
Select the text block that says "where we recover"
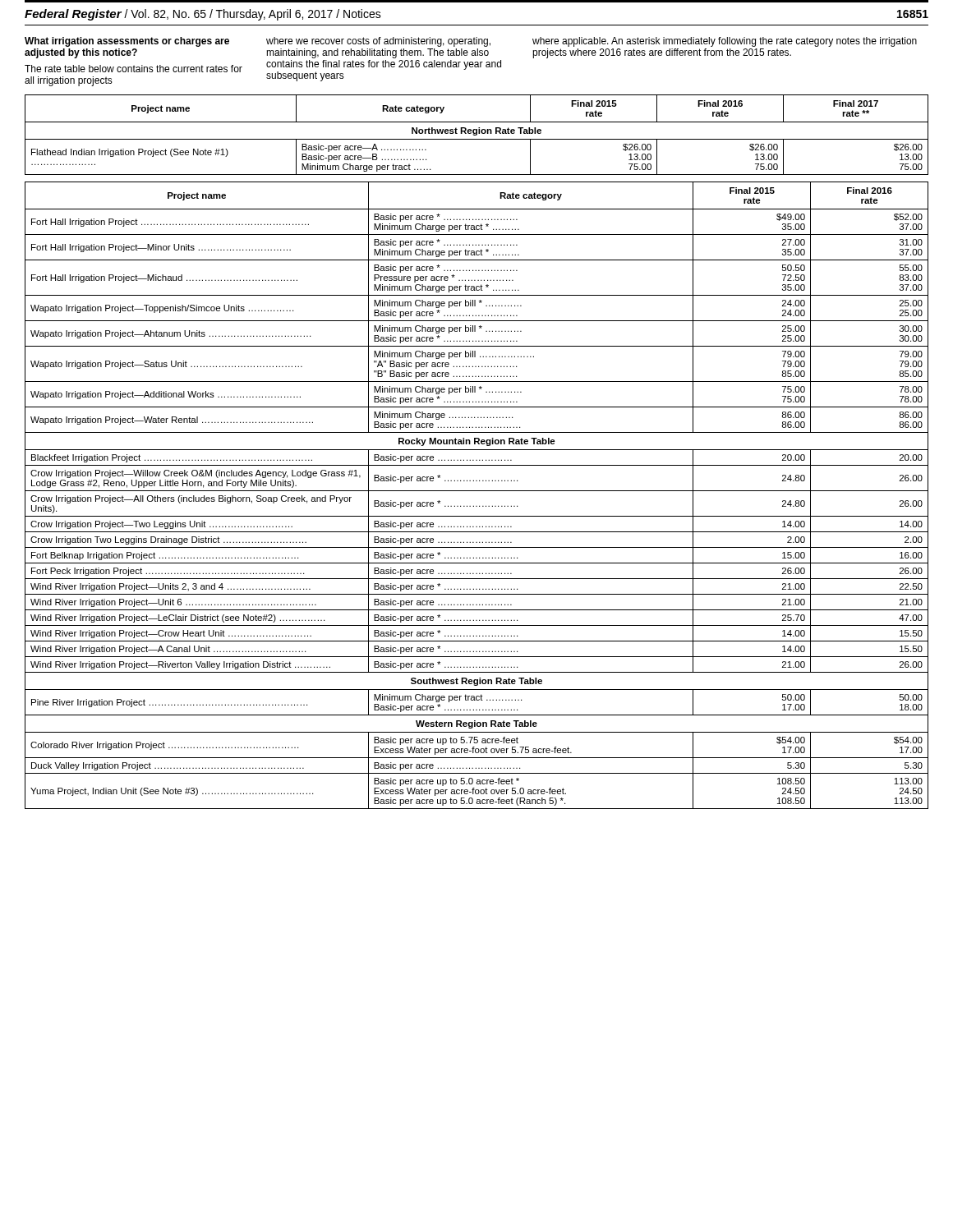(x=384, y=58)
